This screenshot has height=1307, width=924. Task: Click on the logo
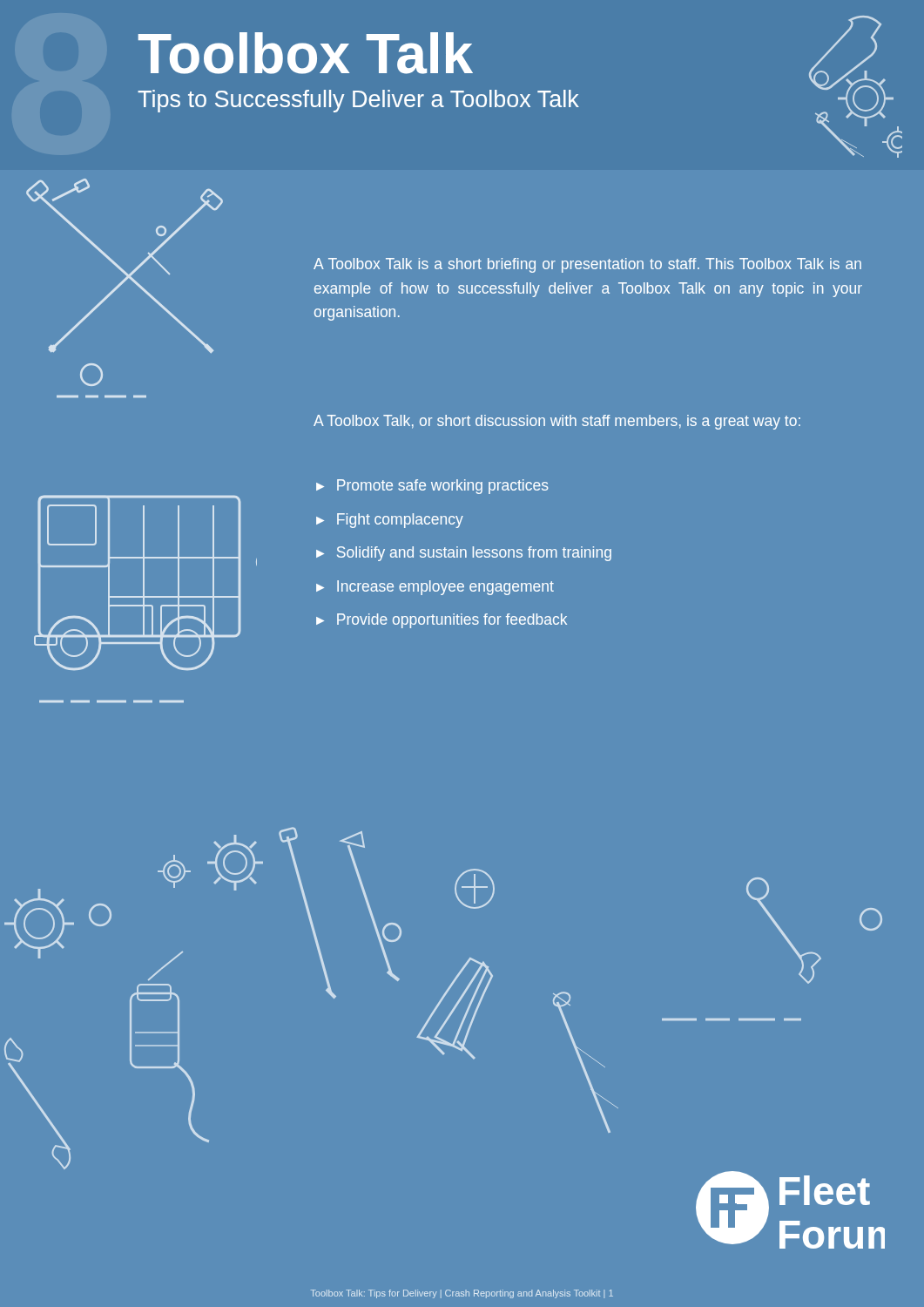click(789, 1209)
